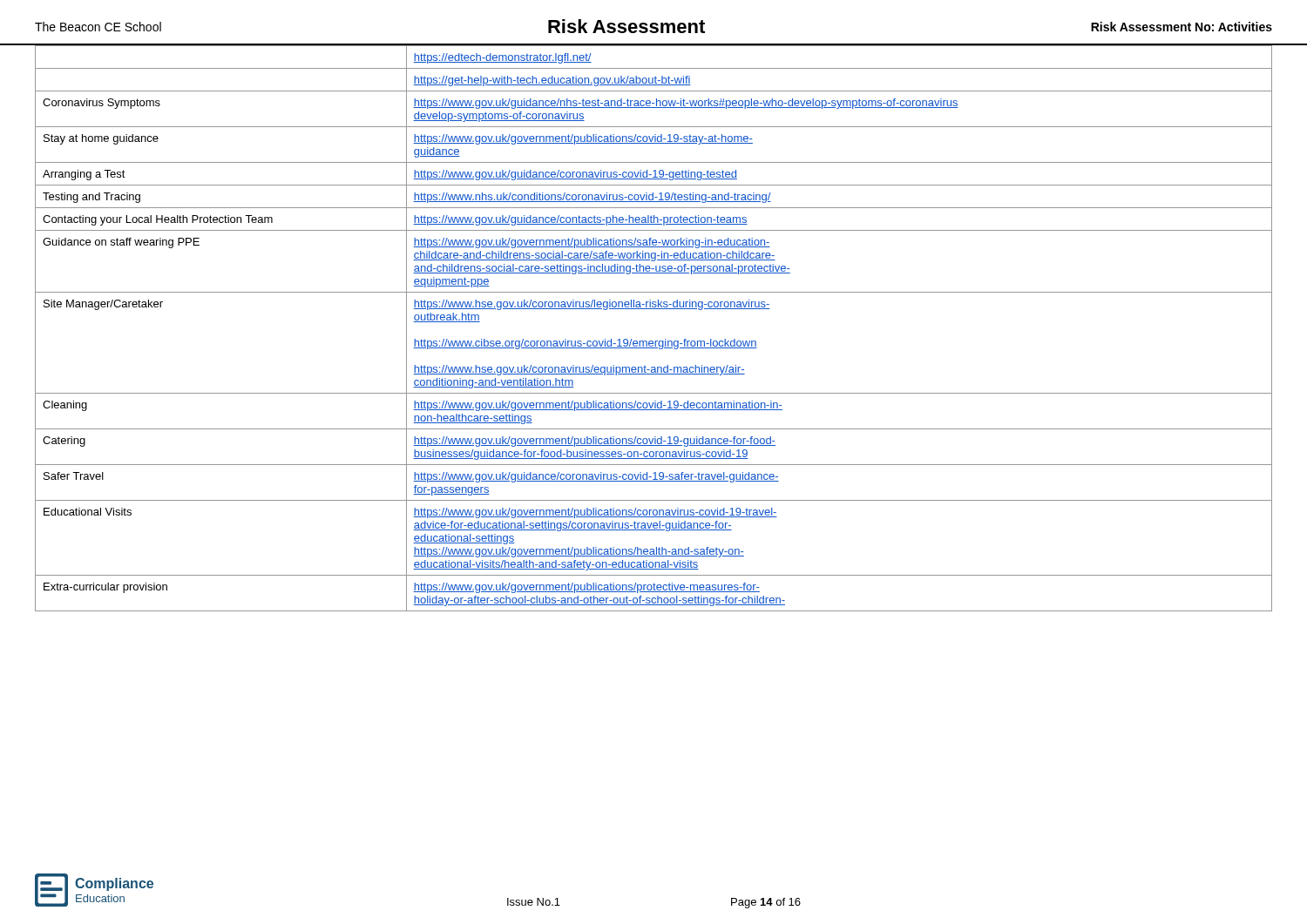Locate the table with the text "https://www.gov.uk/guidance/nhs-test-and-trace-how-it-works#people-who-develop-symptoms-of-coronavirus develop-symptoms-of-coronavirus"
The height and width of the screenshot is (924, 1307).
654,328
